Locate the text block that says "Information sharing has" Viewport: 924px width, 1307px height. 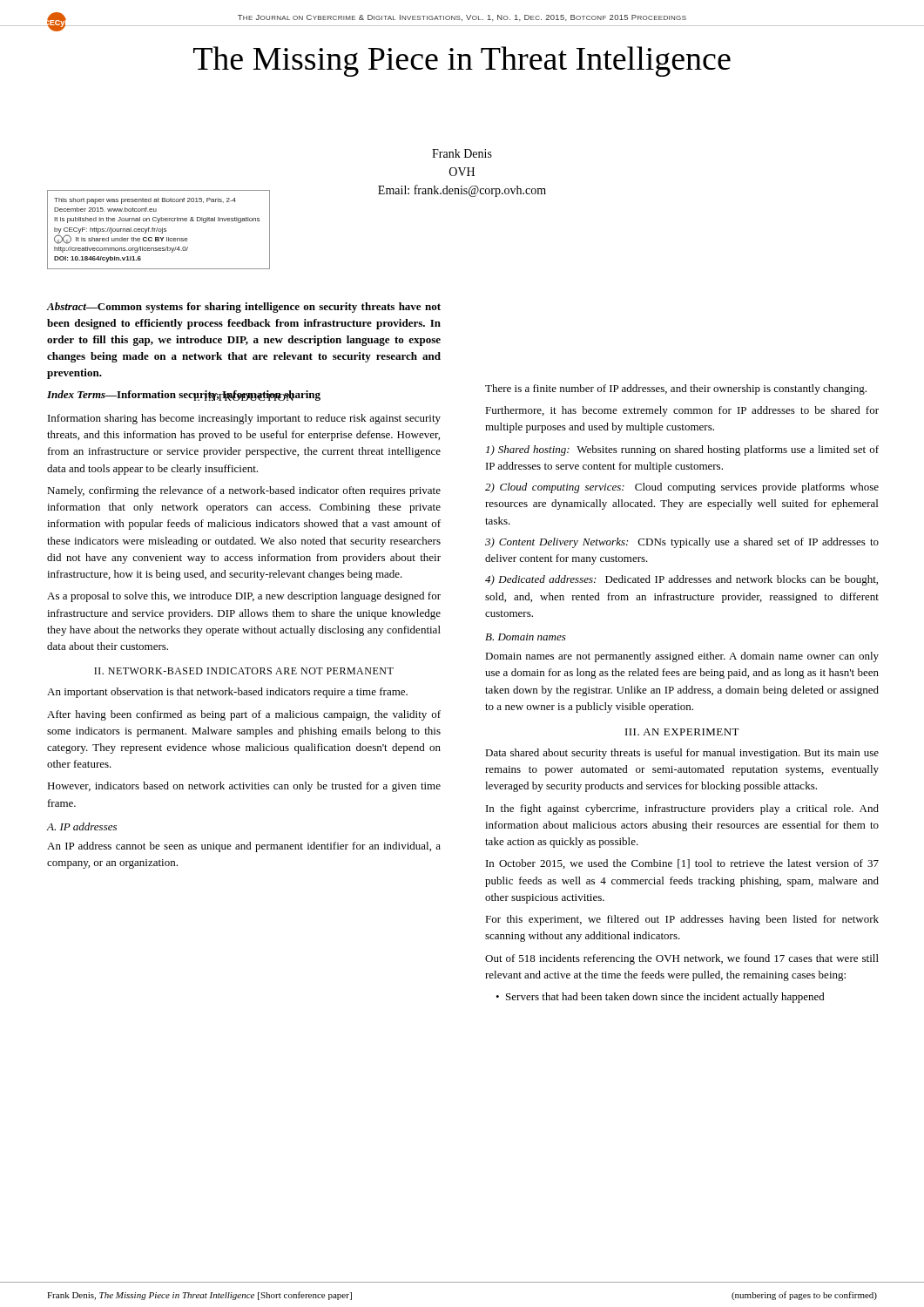click(244, 443)
